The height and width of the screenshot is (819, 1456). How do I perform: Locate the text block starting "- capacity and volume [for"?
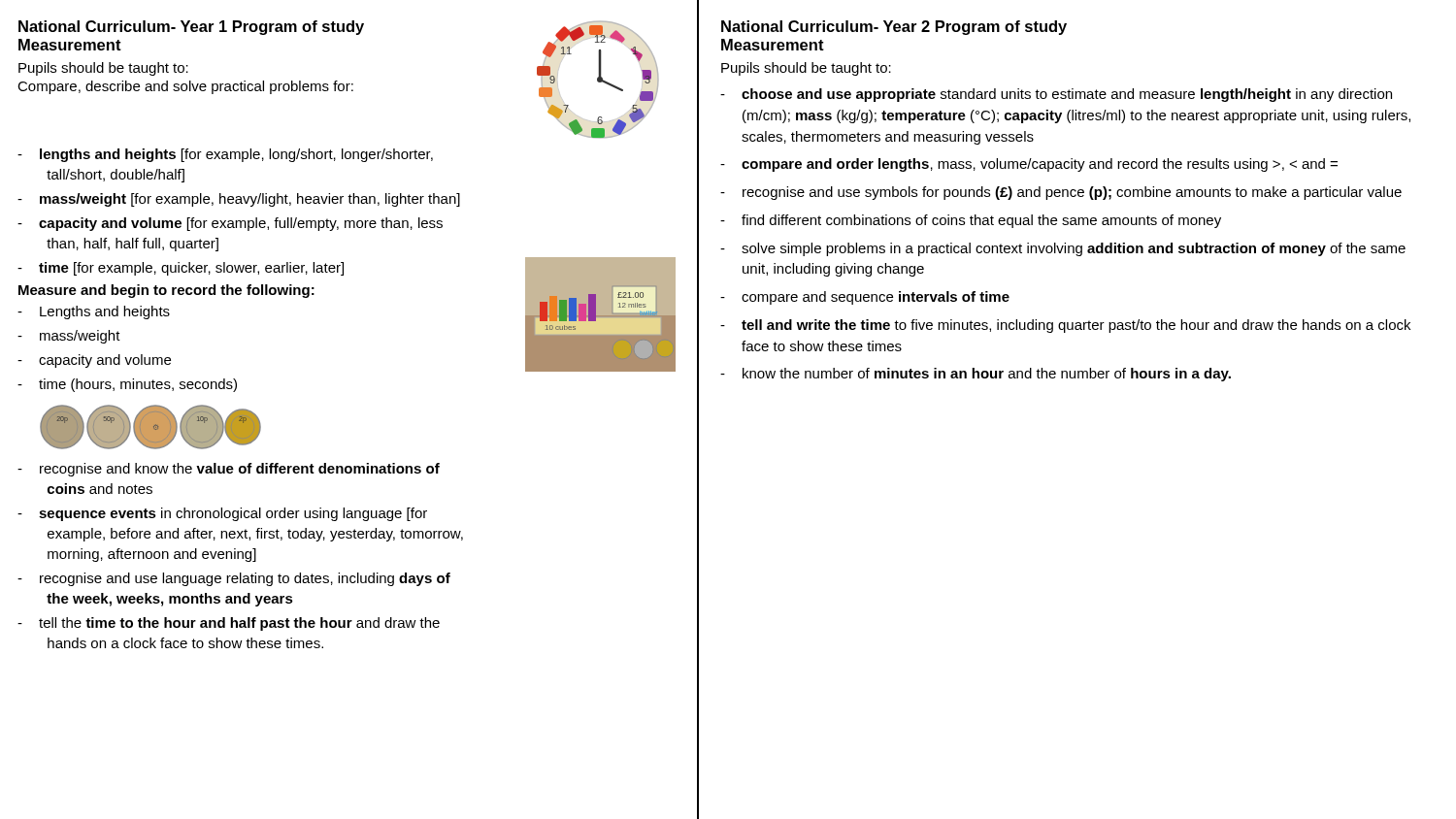click(230, 233)
